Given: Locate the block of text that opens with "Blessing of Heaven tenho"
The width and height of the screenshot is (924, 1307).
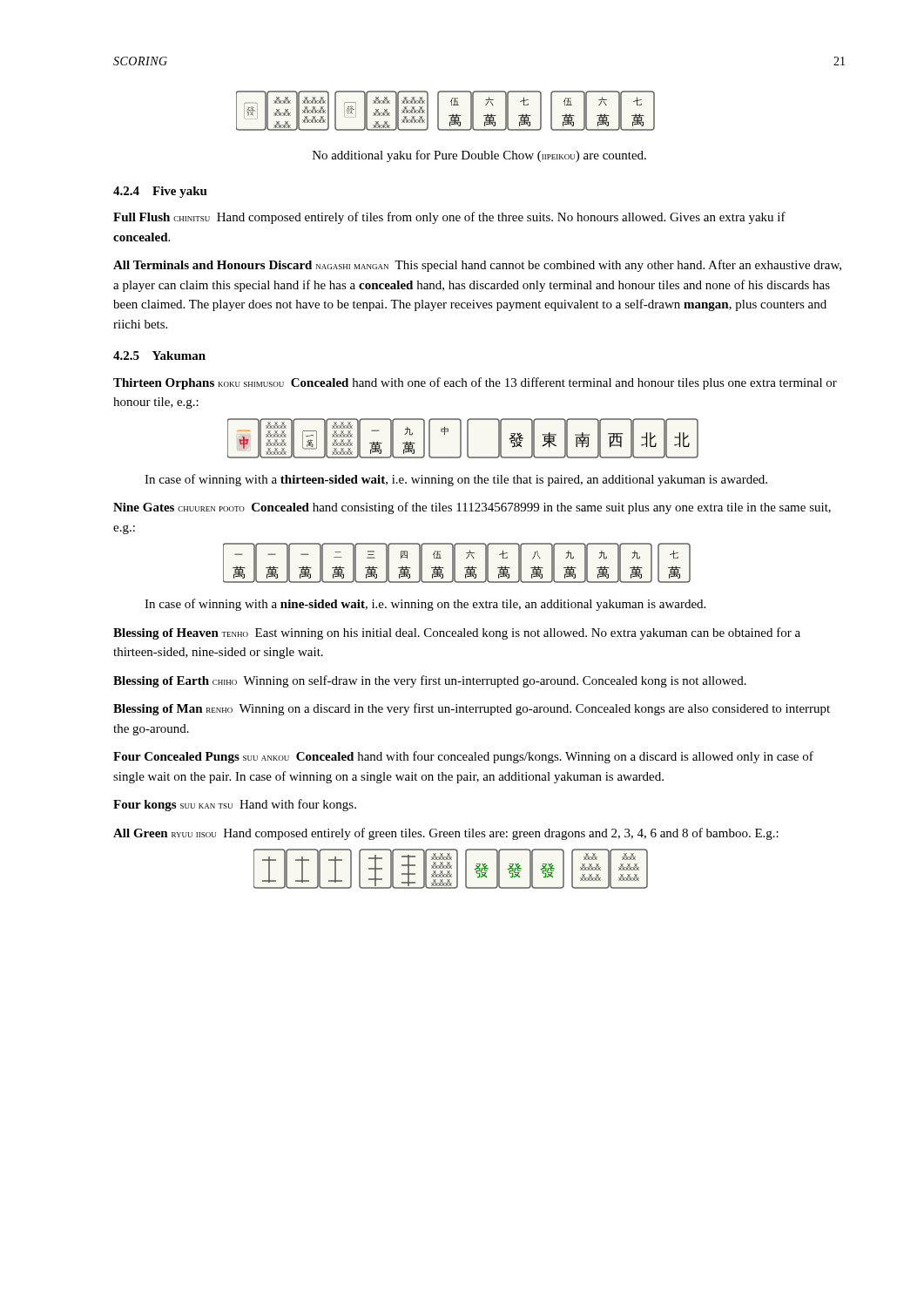Looking at the screenshot, I should 457,642.
